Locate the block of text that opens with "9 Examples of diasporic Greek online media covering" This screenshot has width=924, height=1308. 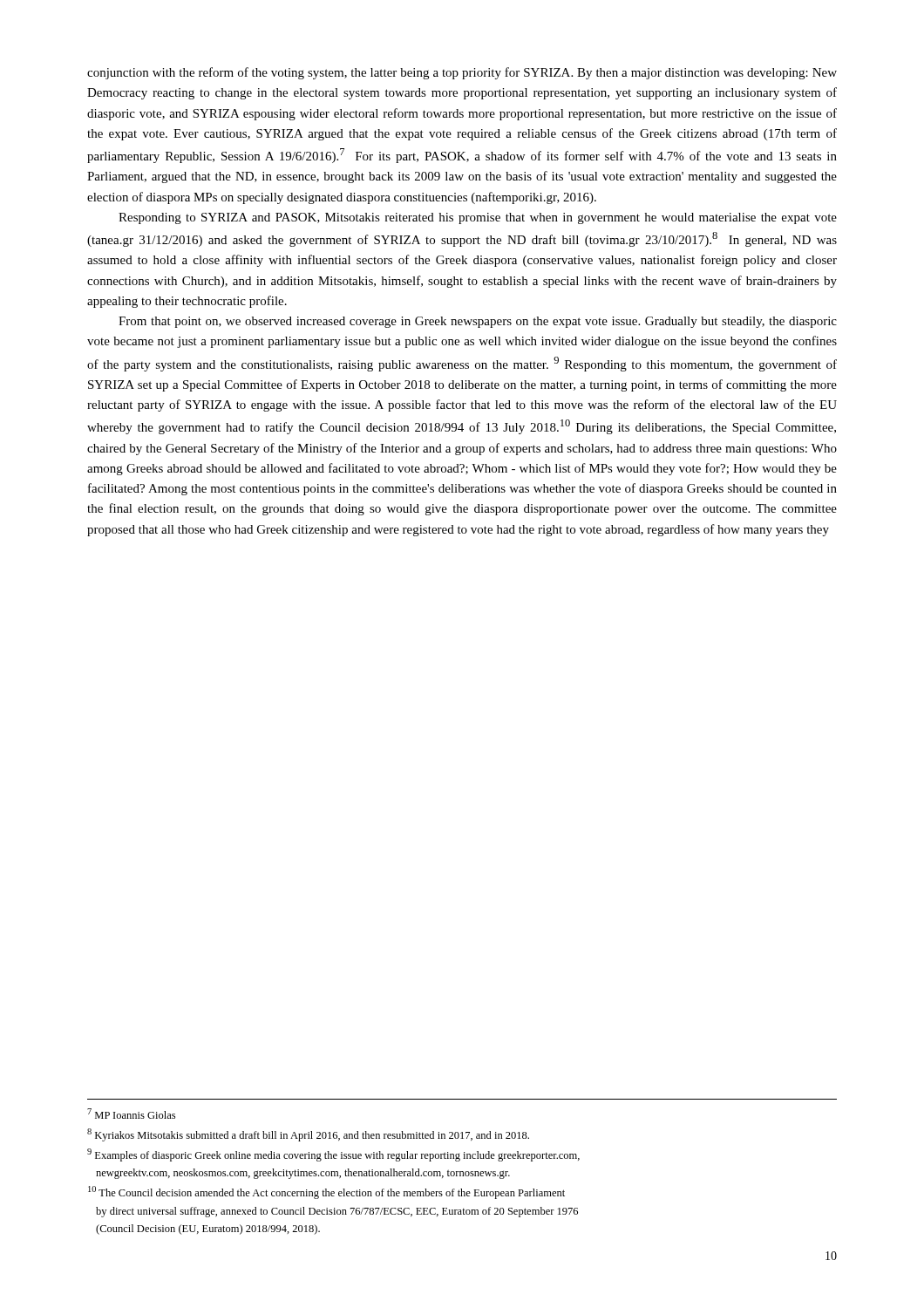(334, 1154)
